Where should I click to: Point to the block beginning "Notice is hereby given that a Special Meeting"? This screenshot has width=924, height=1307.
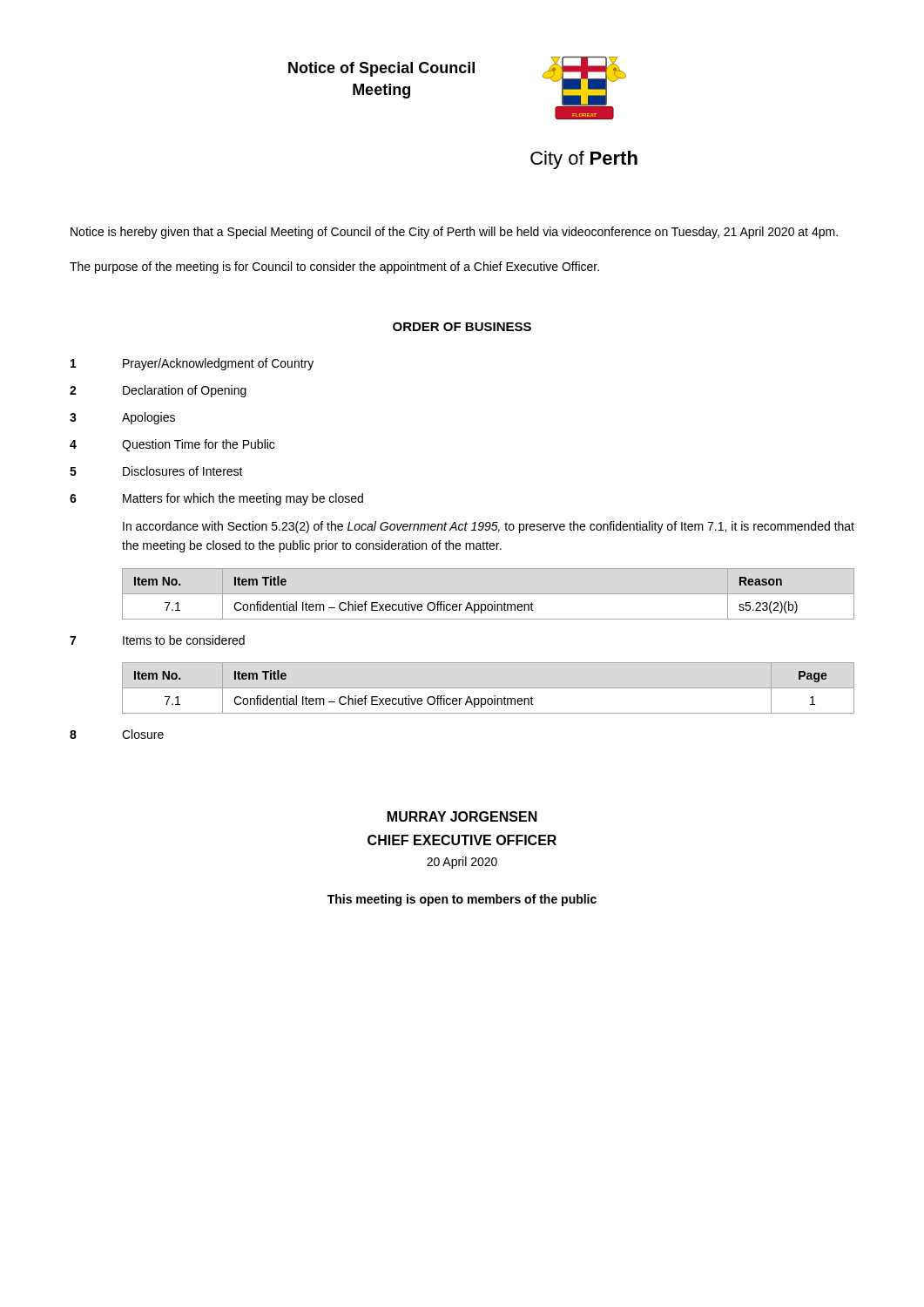point(454,232)
